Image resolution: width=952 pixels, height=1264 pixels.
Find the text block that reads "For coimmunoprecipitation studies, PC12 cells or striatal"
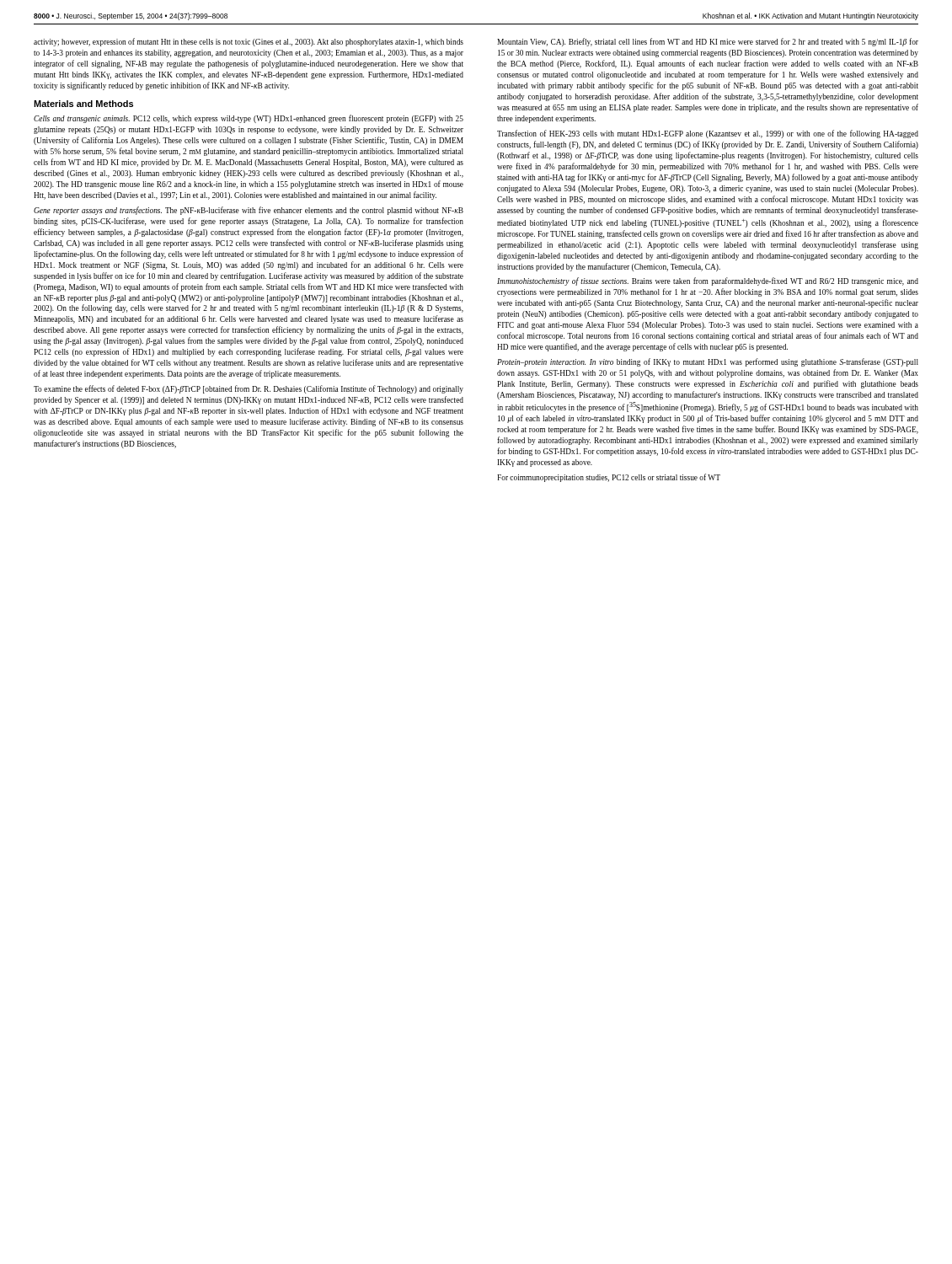tap(609, 478)
